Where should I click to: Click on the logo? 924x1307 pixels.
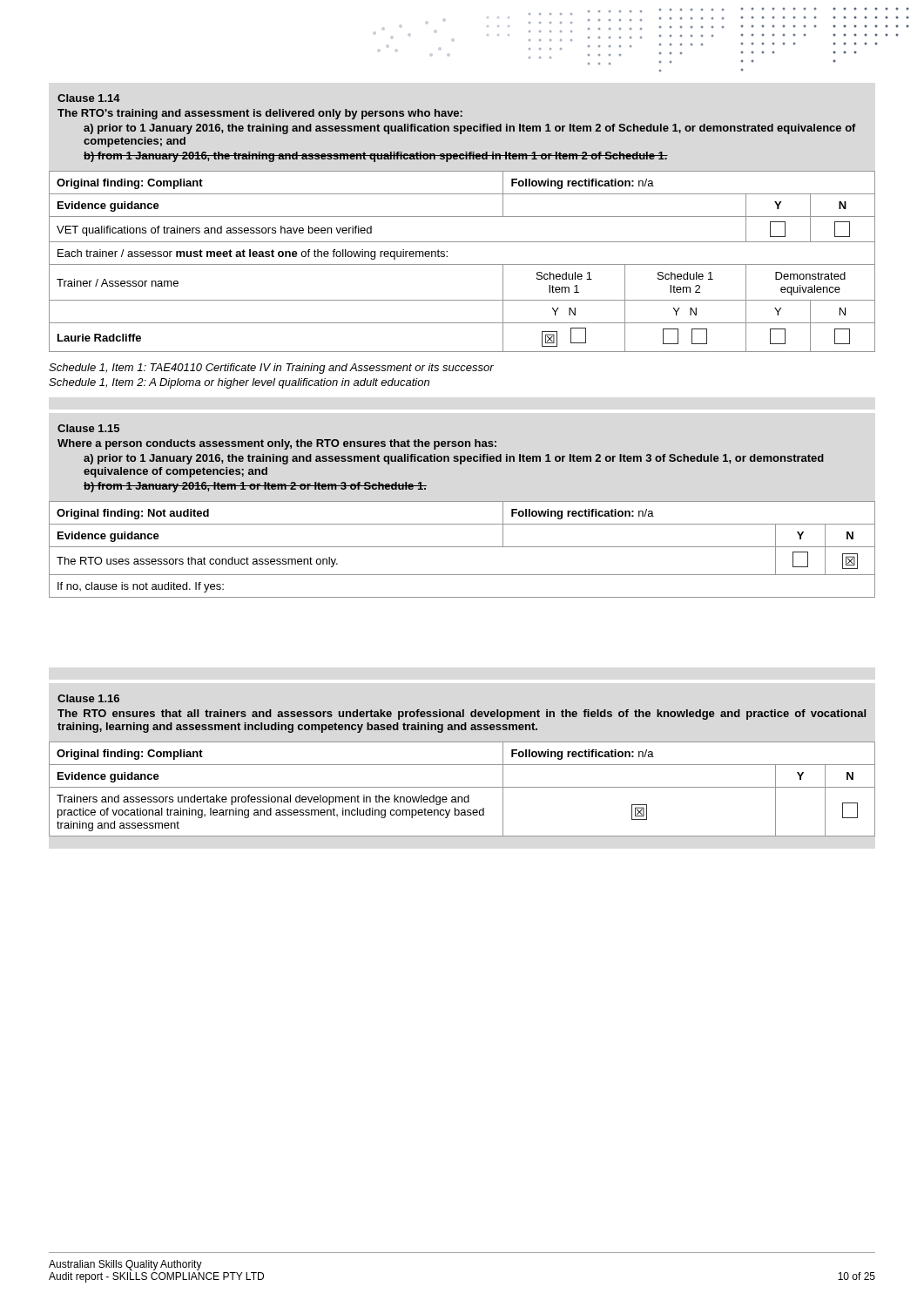pos(462,43)
